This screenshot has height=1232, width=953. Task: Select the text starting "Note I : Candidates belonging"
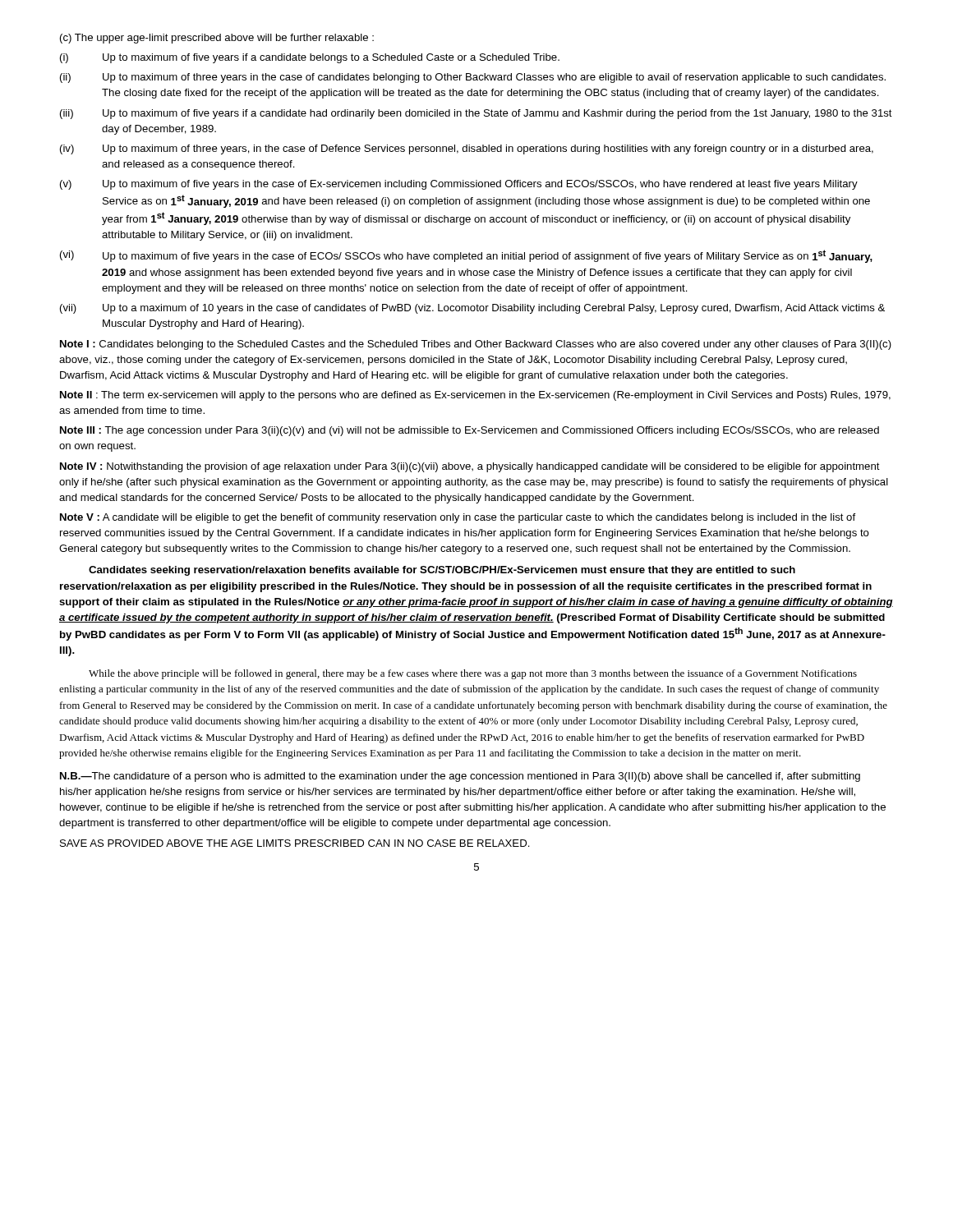[476, 359]
